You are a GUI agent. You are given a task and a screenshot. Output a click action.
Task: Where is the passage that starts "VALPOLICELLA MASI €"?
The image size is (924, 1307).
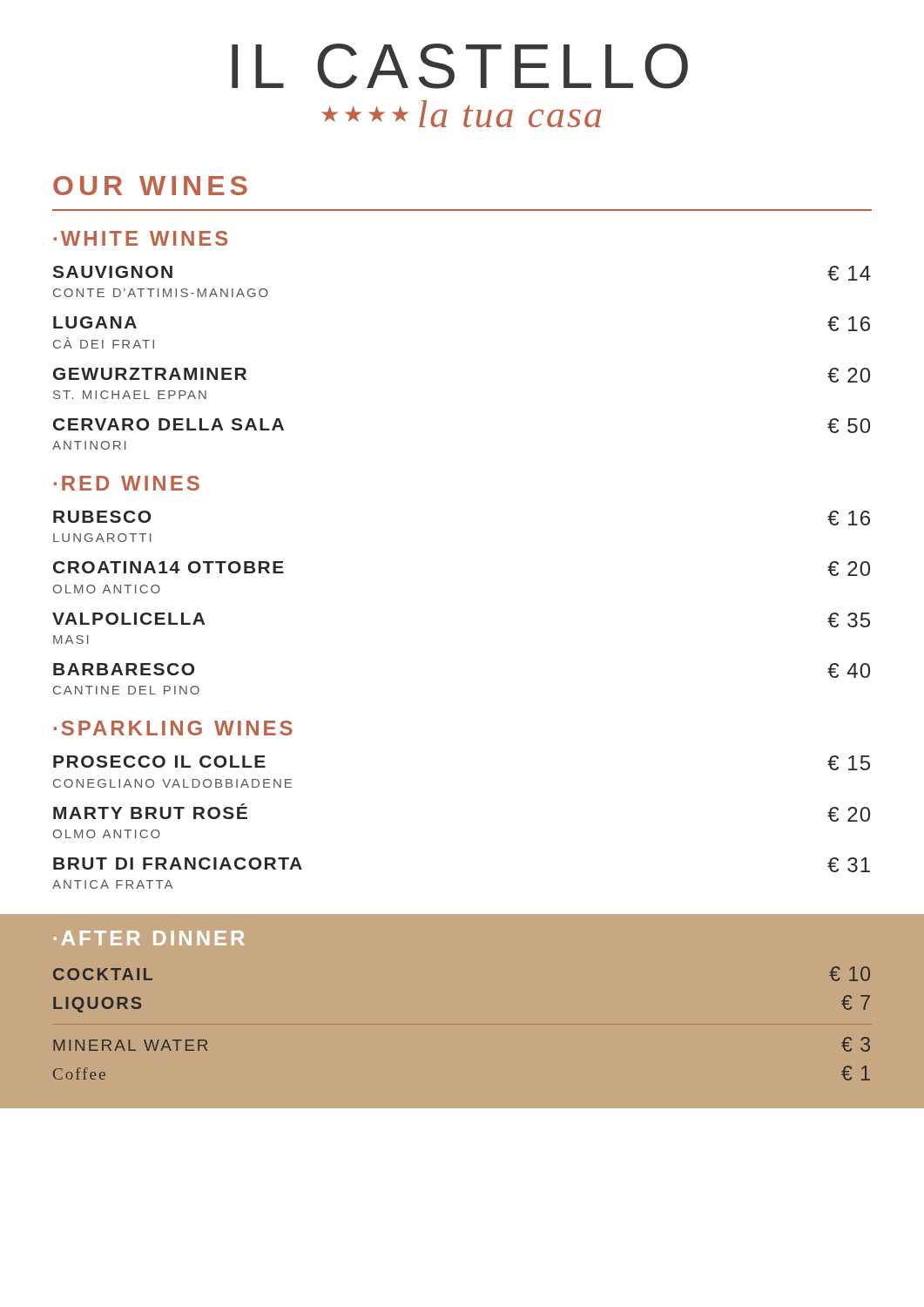124,620
